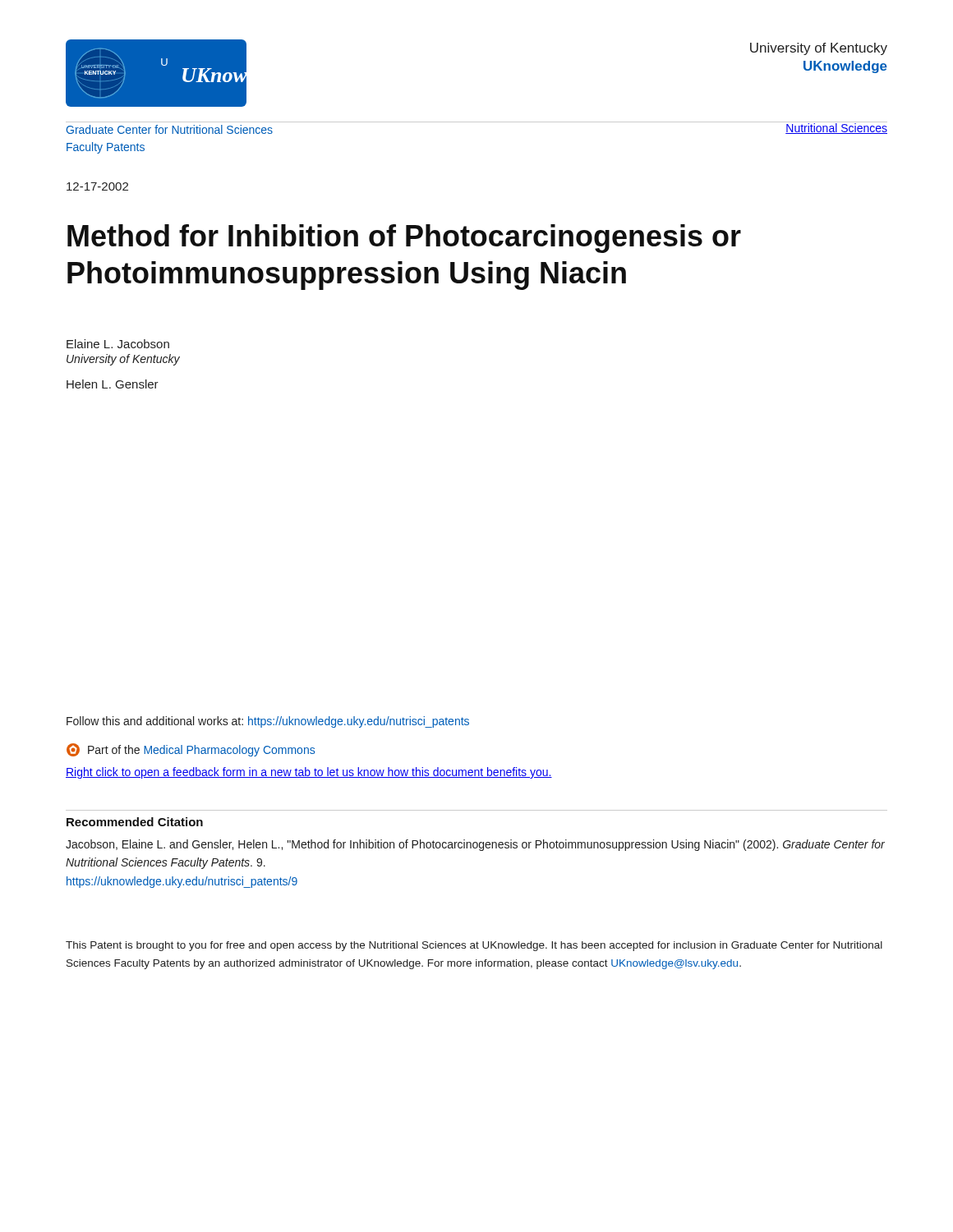Click on the text containing "Part of the Medical Pharmacology Commons"
Screen dimensions: 1232x953
pos(191,750)
